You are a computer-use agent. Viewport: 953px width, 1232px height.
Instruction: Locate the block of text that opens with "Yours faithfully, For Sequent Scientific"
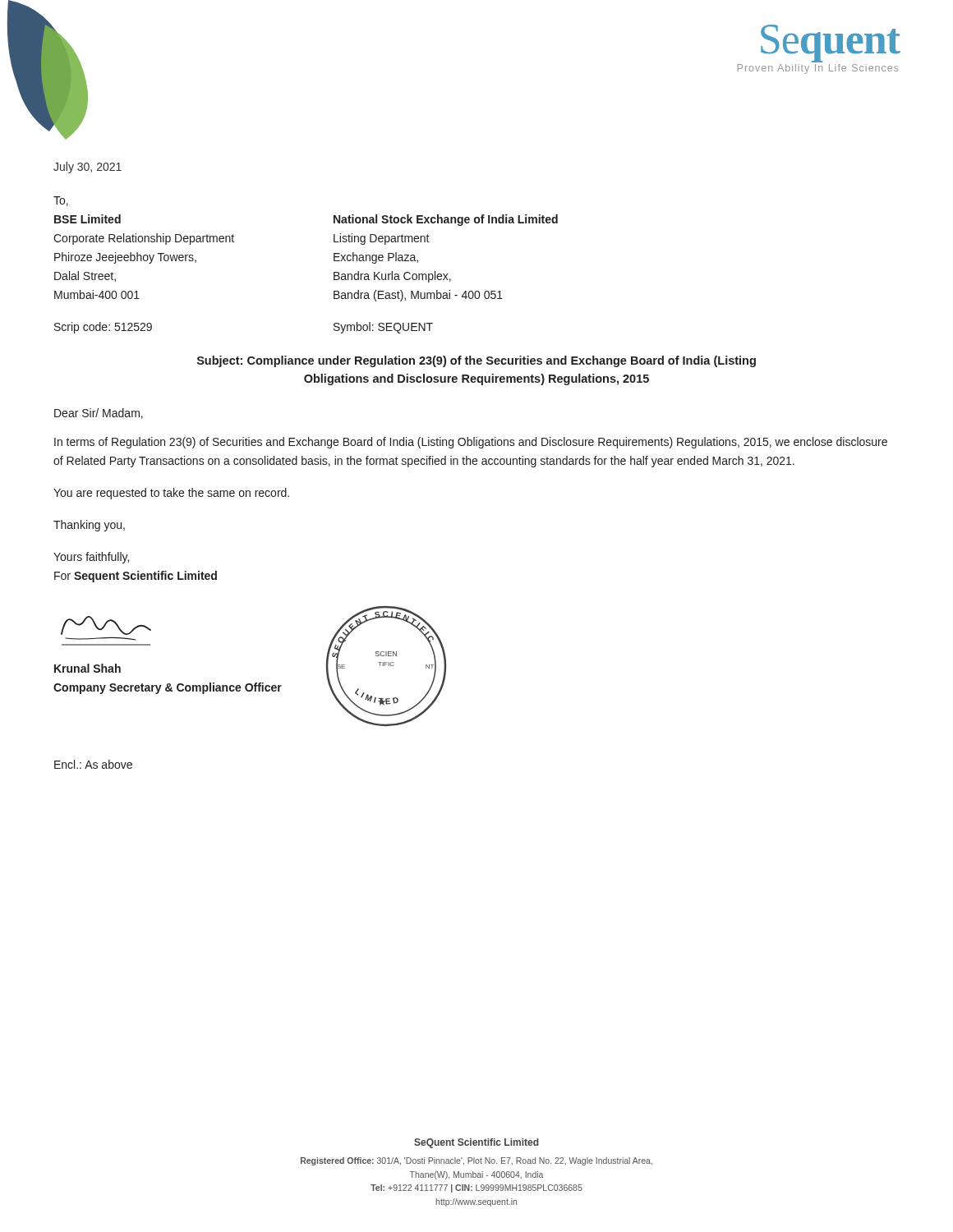click(136, 566)
